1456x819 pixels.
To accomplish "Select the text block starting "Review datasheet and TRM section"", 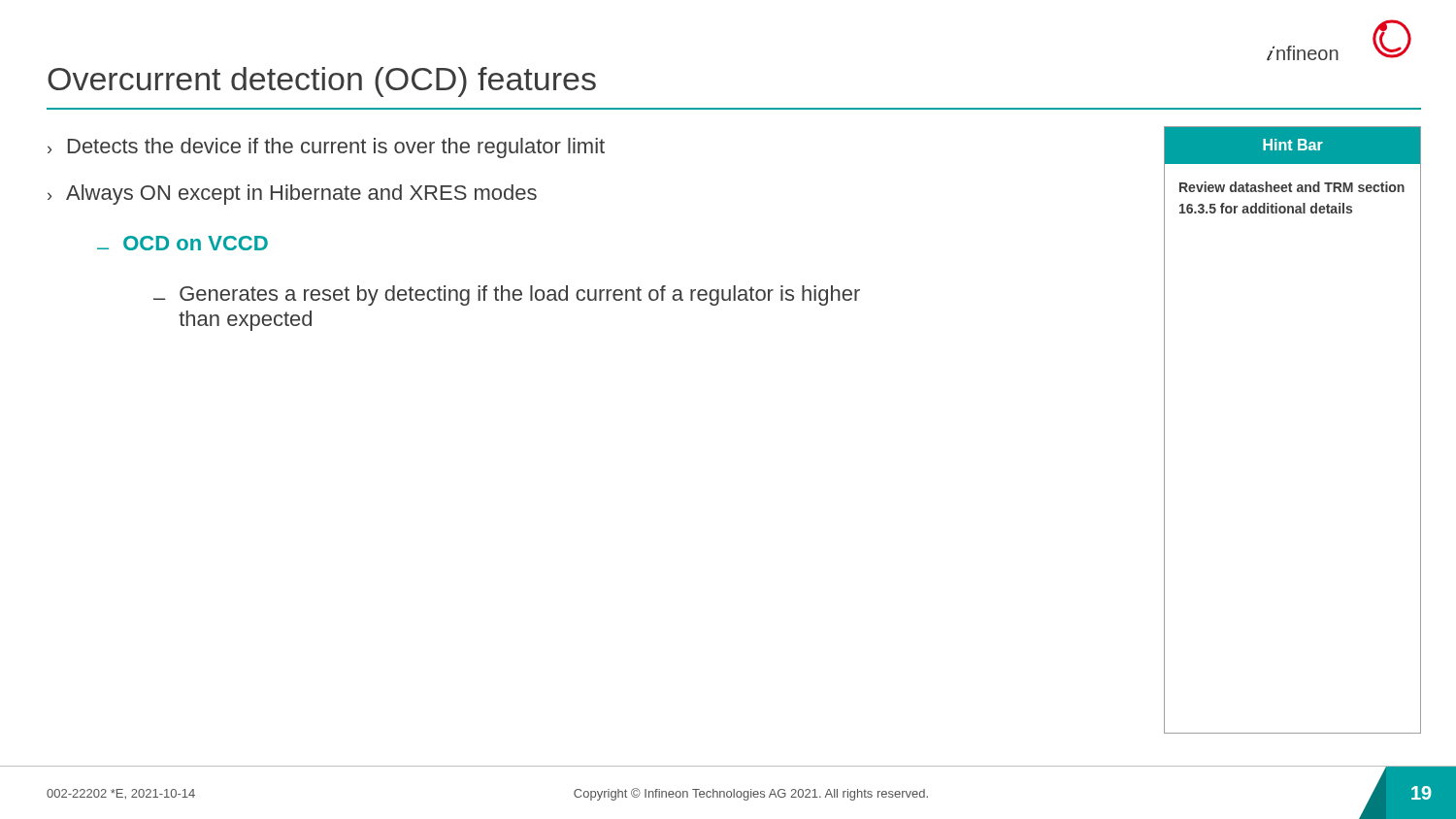I will click(x=1292, y=198).
